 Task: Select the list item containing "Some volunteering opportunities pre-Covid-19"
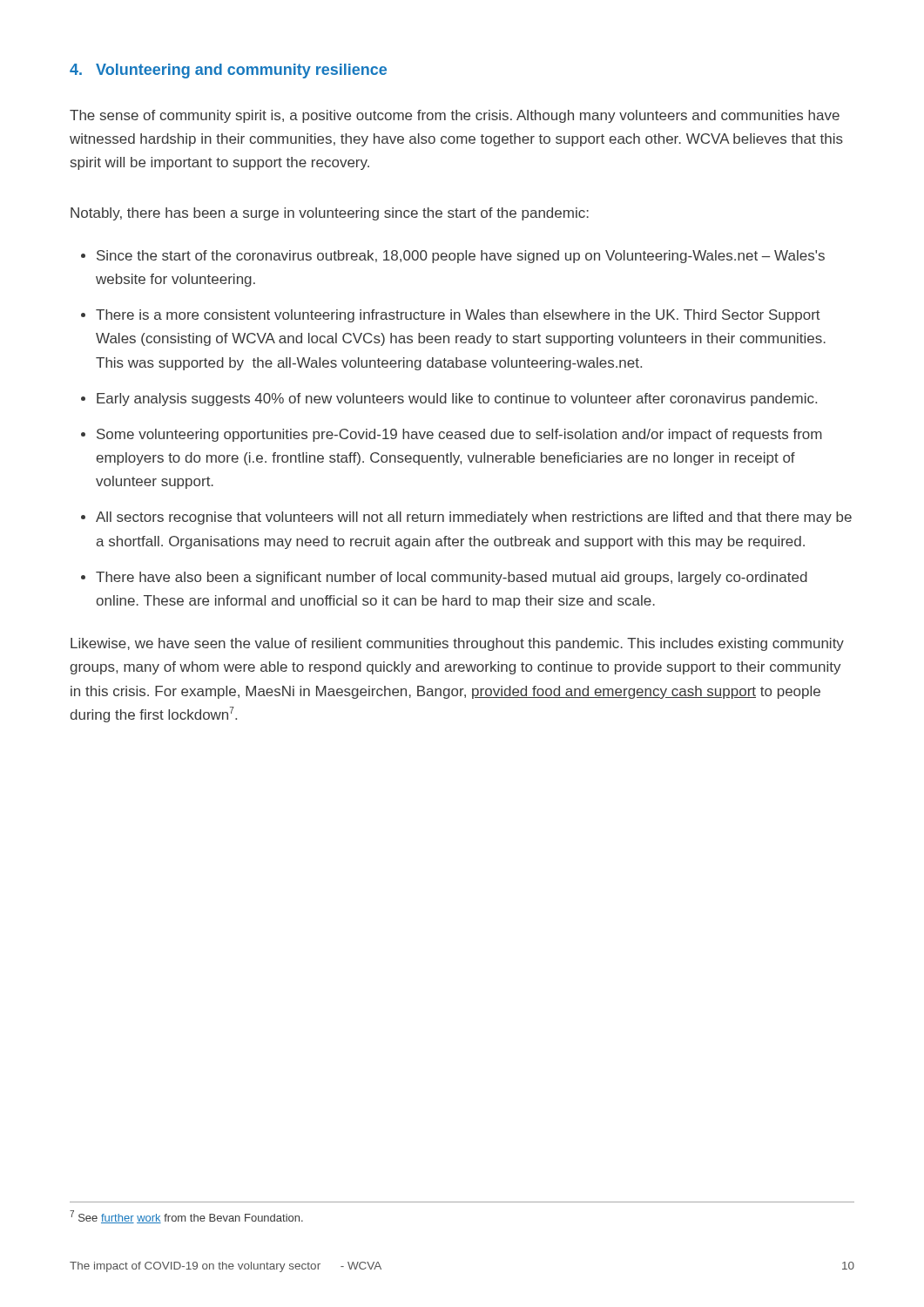pyautogui.click(x=459, y=458)
